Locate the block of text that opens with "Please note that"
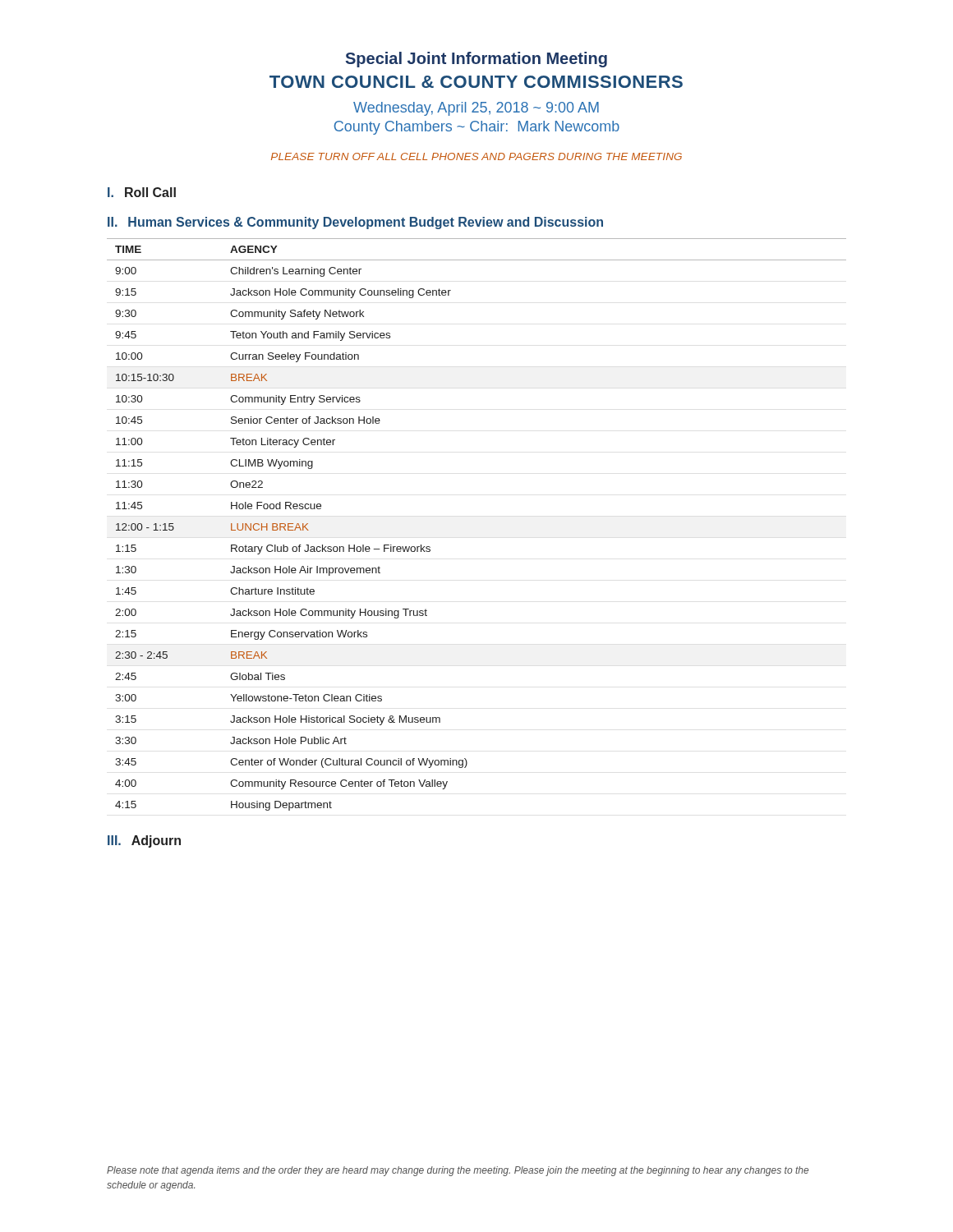This screenshot has width=953, height=1232. point(458,1178)
